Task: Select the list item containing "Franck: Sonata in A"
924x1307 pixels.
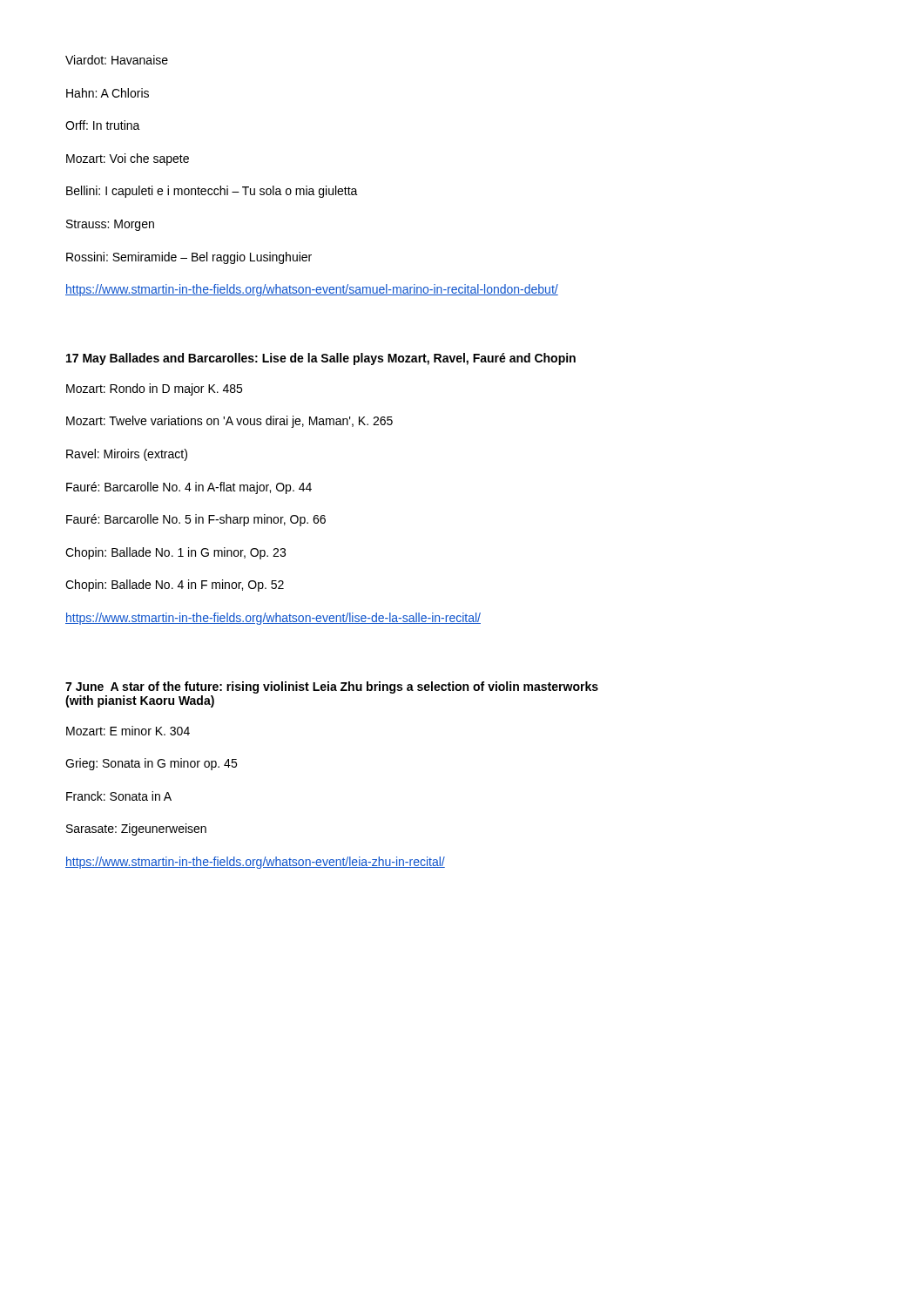Action: [119, 796]
